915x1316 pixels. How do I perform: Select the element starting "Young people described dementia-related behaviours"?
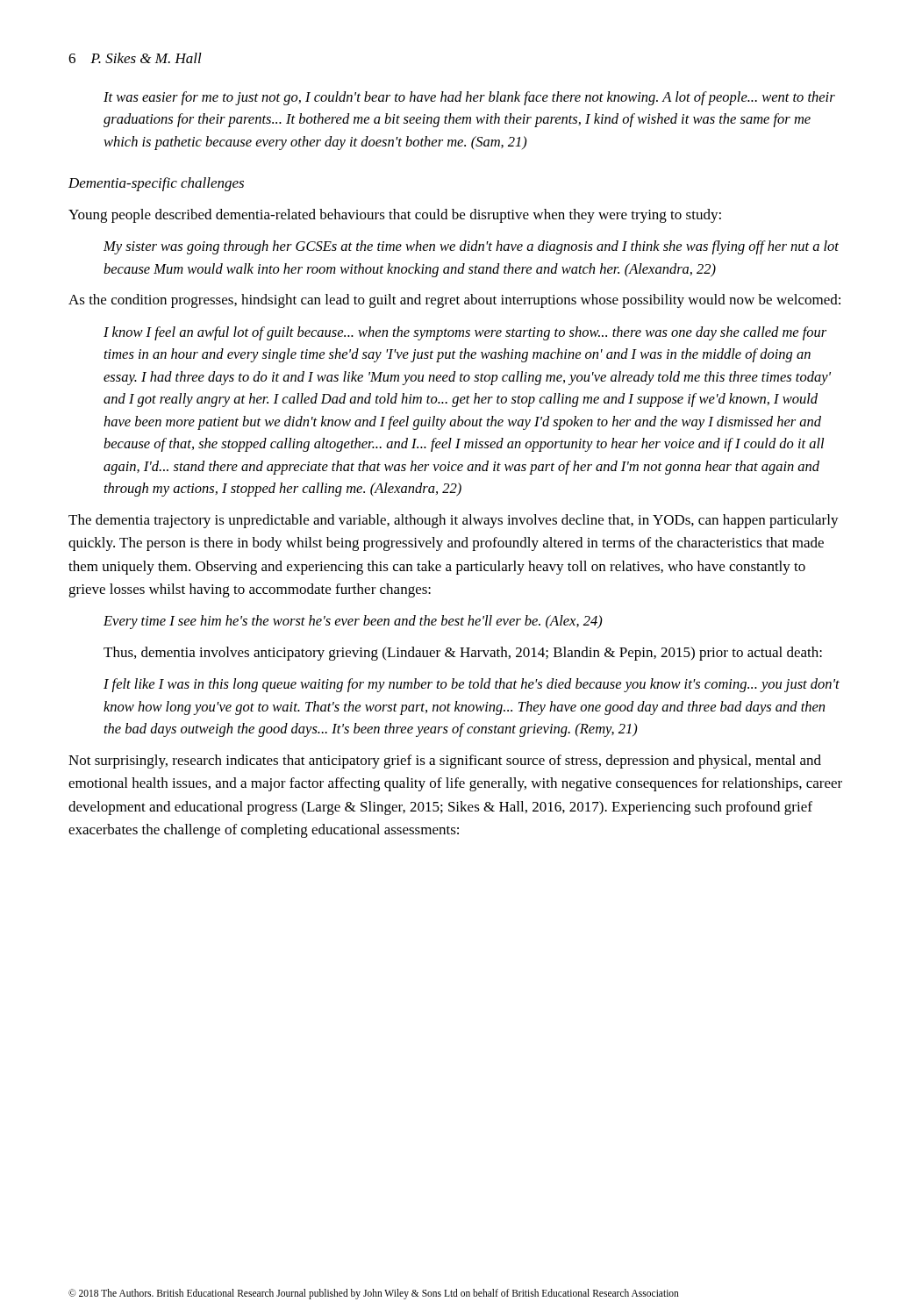pyautogui.click(x=395, y=214)
